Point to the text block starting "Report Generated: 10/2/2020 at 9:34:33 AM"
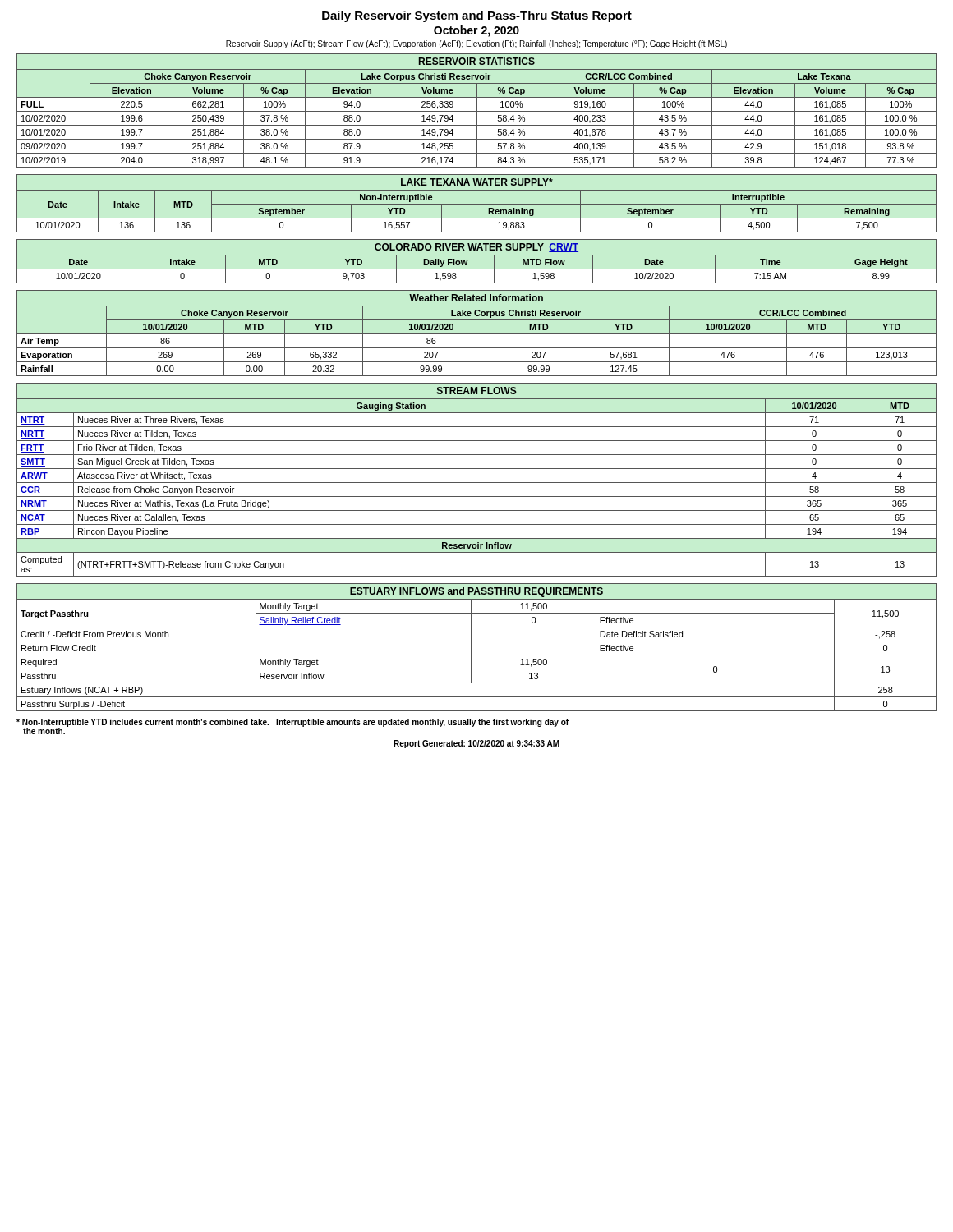 pos(476,744)
